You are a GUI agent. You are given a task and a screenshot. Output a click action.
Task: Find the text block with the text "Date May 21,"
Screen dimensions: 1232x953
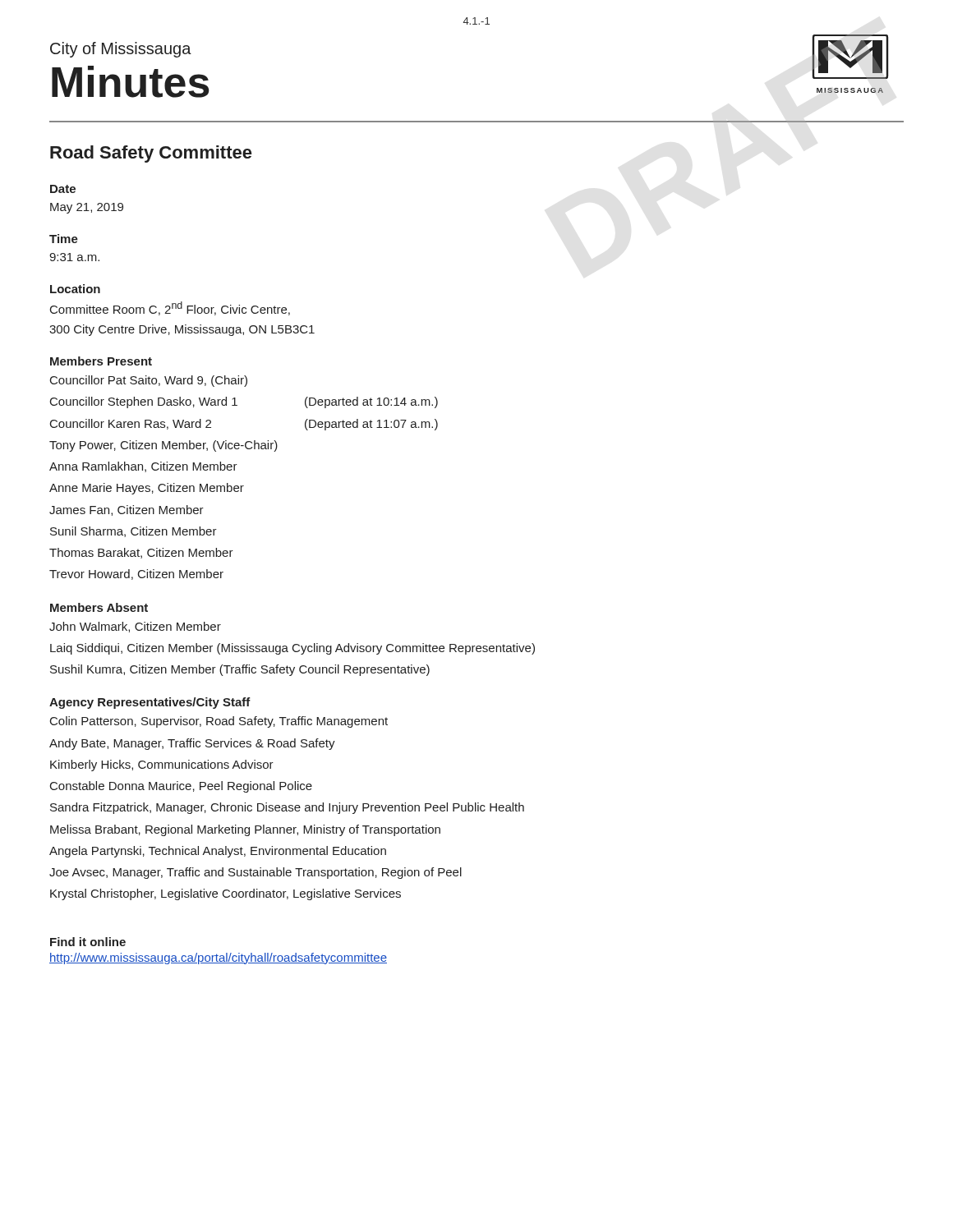pyautogui.click(x=63, y=189)
